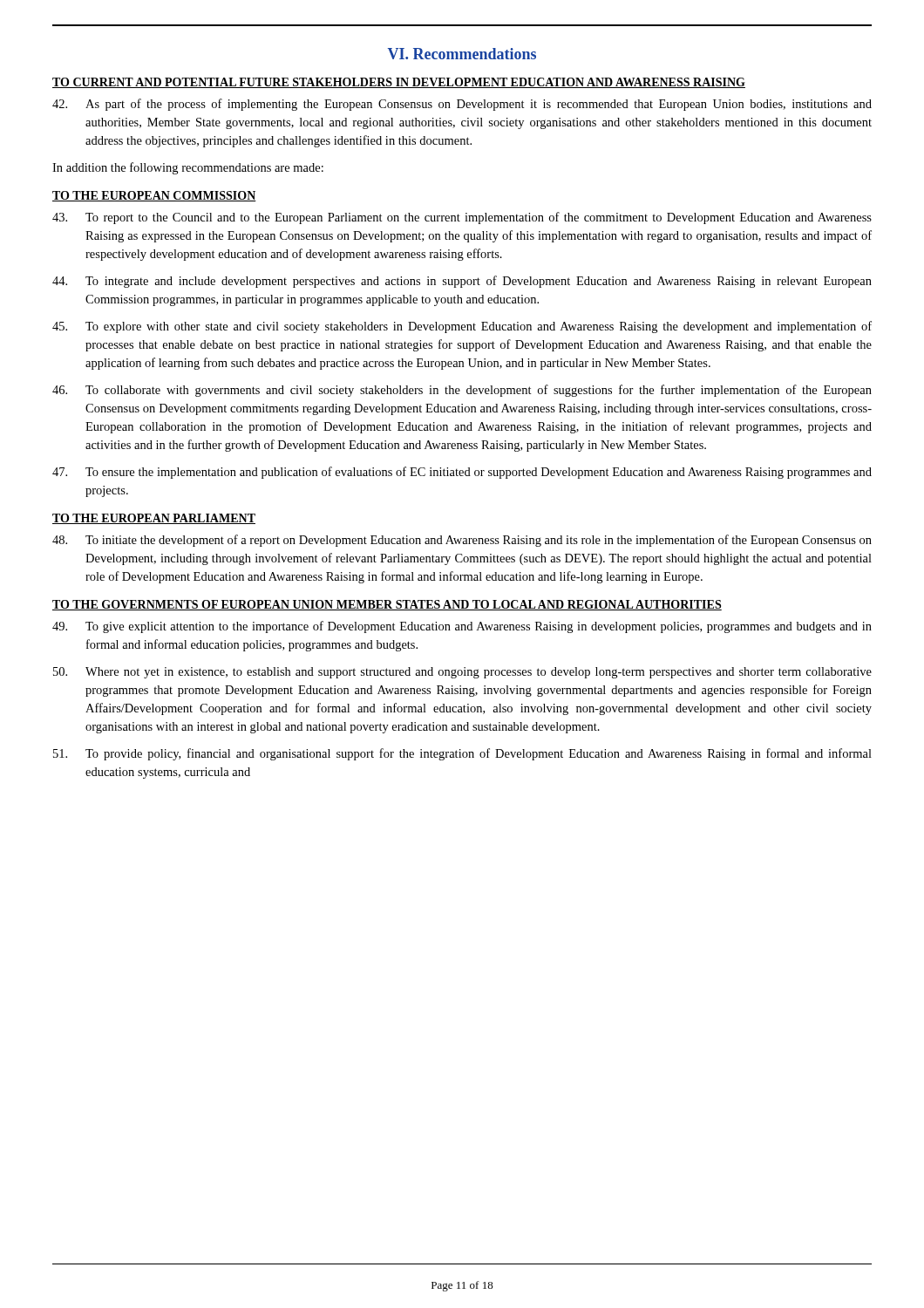Point to the region starting "TO THE EUROPEAN PARLIAMENT"
This screenshot has height=1308, width=924.
click(154, 519)
